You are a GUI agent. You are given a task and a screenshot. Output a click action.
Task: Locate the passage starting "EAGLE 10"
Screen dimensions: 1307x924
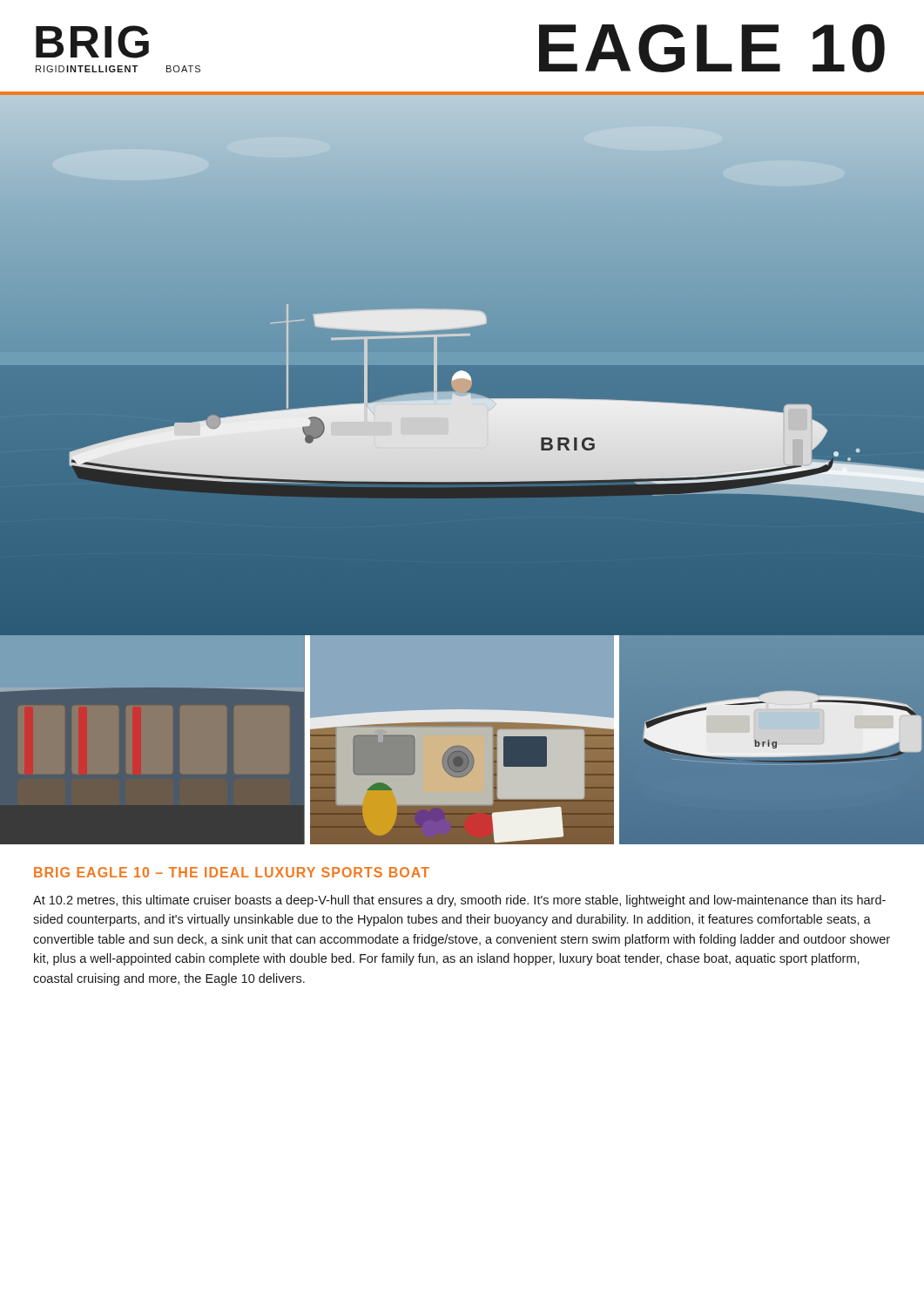tap(713, 48)
